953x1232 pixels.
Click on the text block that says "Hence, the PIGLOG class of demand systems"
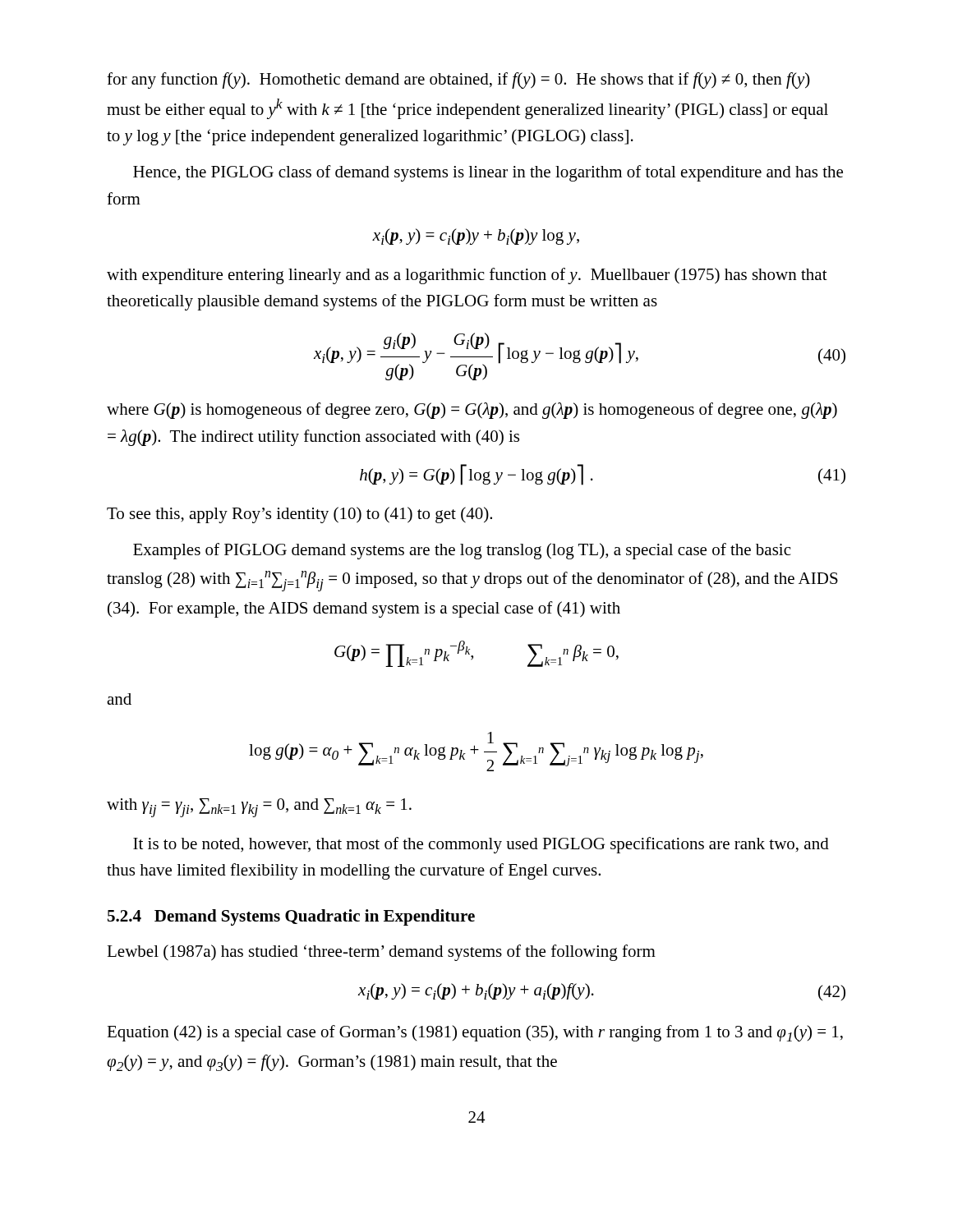(x=475, y=185)
